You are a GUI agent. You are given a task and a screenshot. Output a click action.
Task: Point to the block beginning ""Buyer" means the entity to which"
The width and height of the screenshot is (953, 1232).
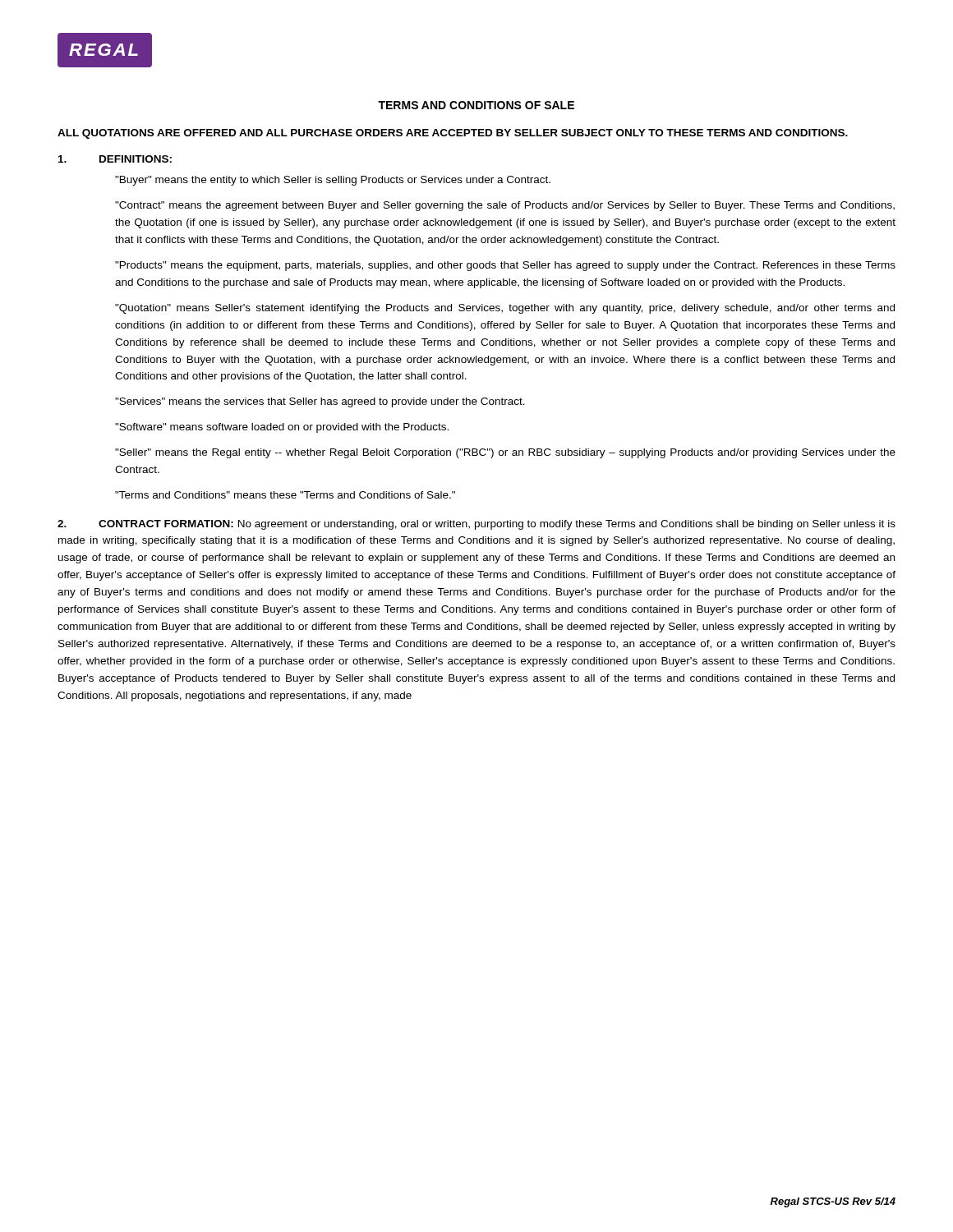point(333,180)
